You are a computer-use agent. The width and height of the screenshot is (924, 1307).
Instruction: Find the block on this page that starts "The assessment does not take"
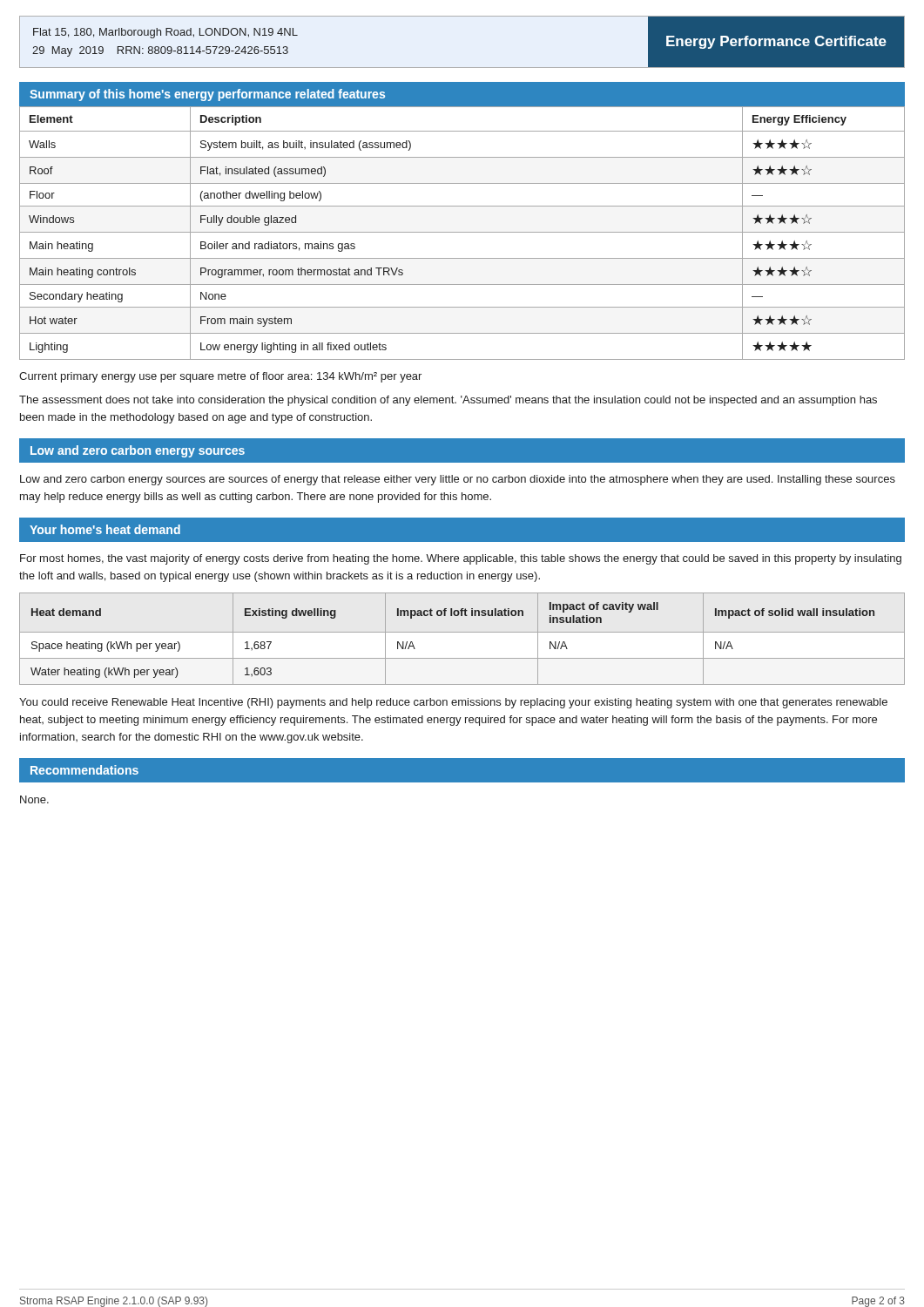pyautogui.click(x=448, y=408)
